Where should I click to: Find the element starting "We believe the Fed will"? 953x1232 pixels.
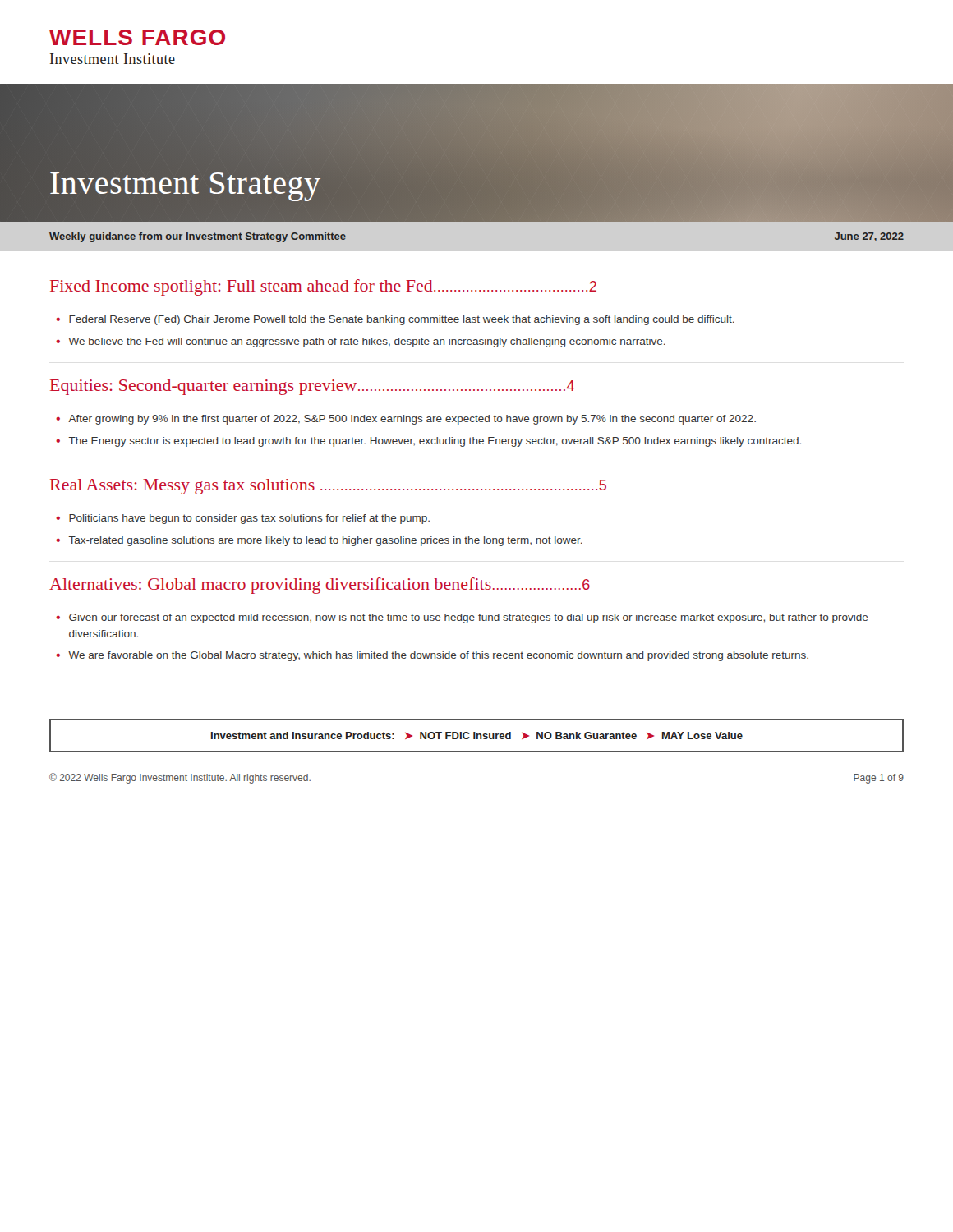coord(367,341)
